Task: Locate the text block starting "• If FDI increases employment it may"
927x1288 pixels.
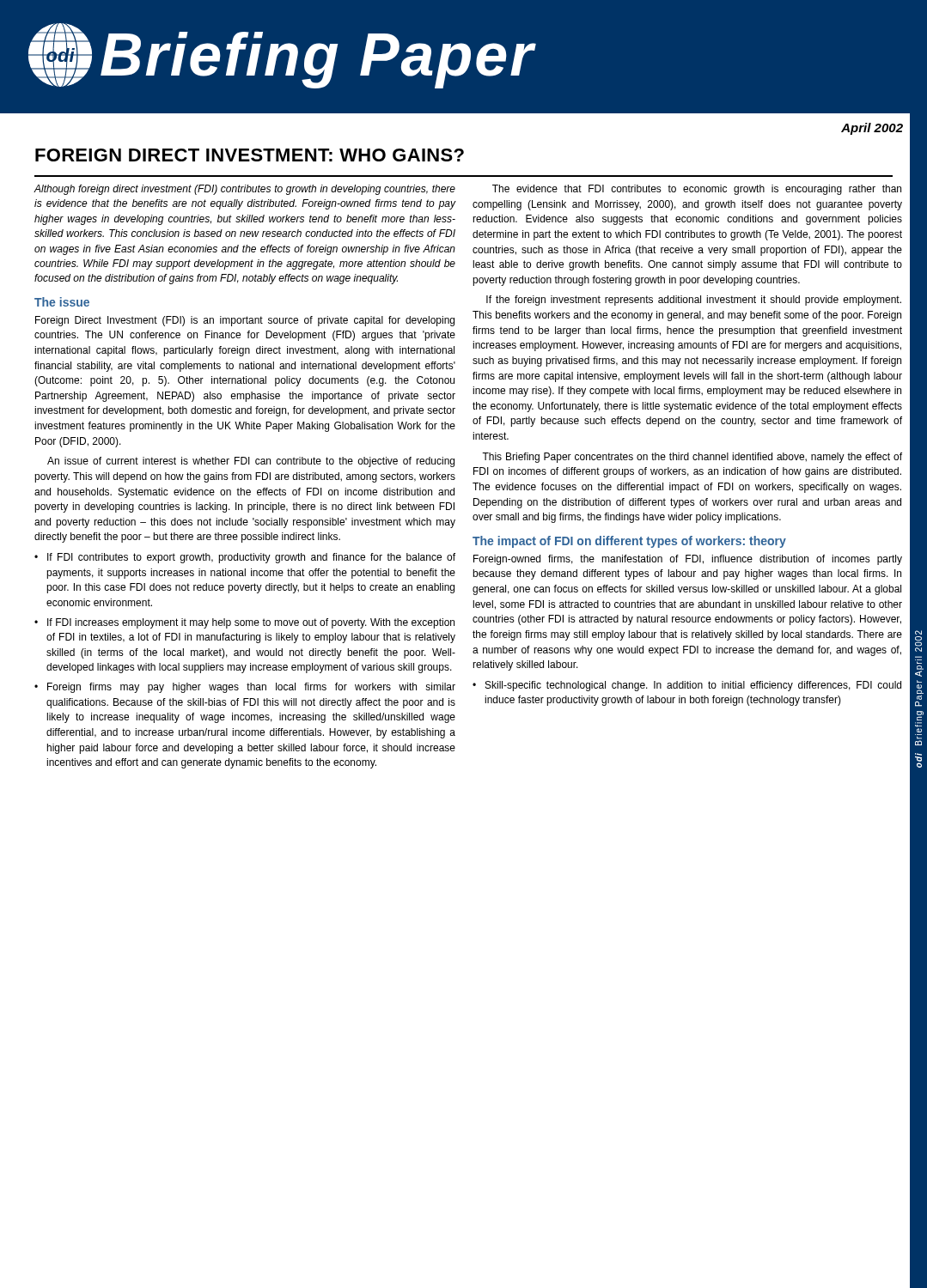Action: point(245,644)
